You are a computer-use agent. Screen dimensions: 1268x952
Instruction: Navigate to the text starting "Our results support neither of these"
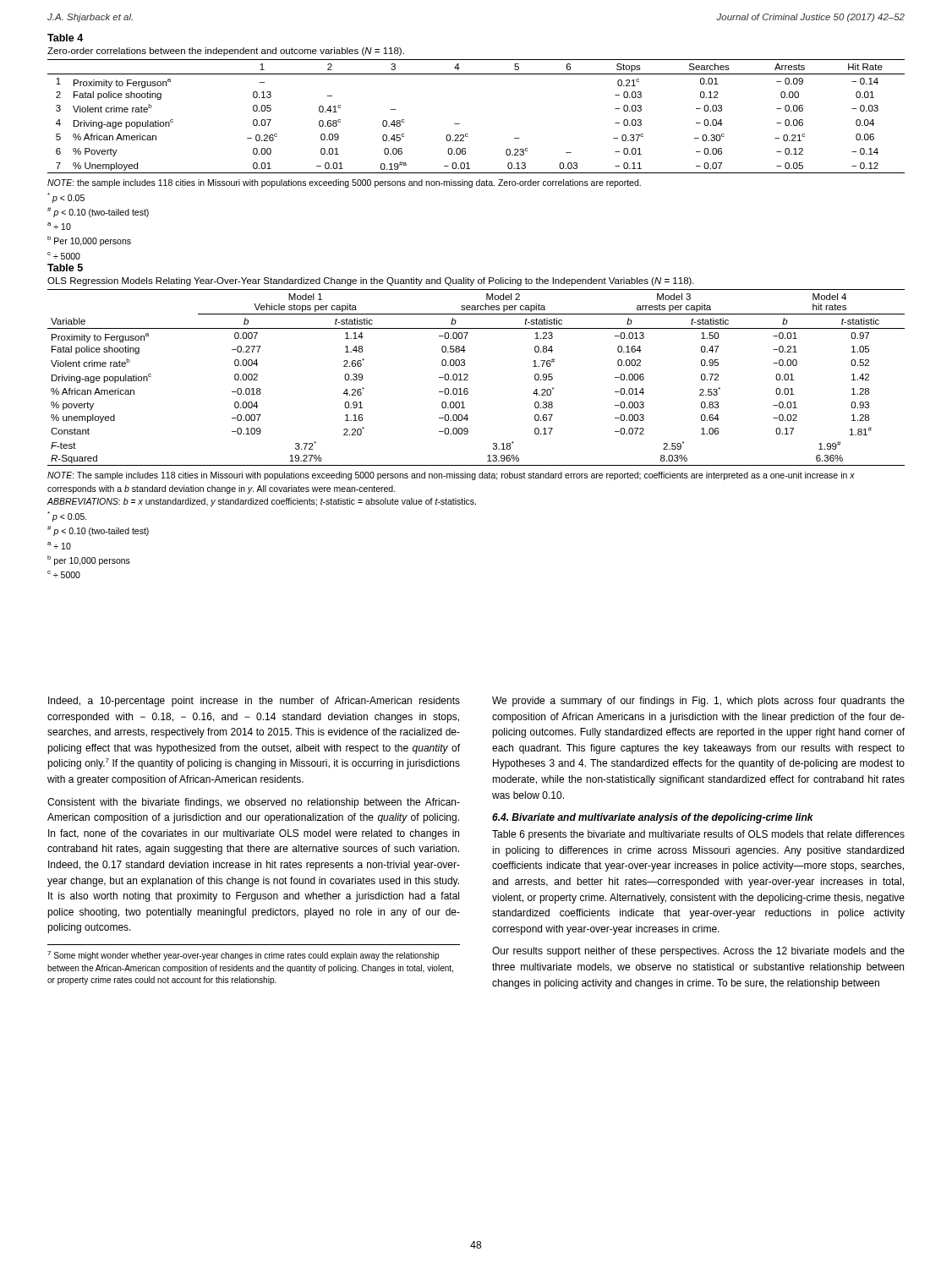[x=698, y=967]
